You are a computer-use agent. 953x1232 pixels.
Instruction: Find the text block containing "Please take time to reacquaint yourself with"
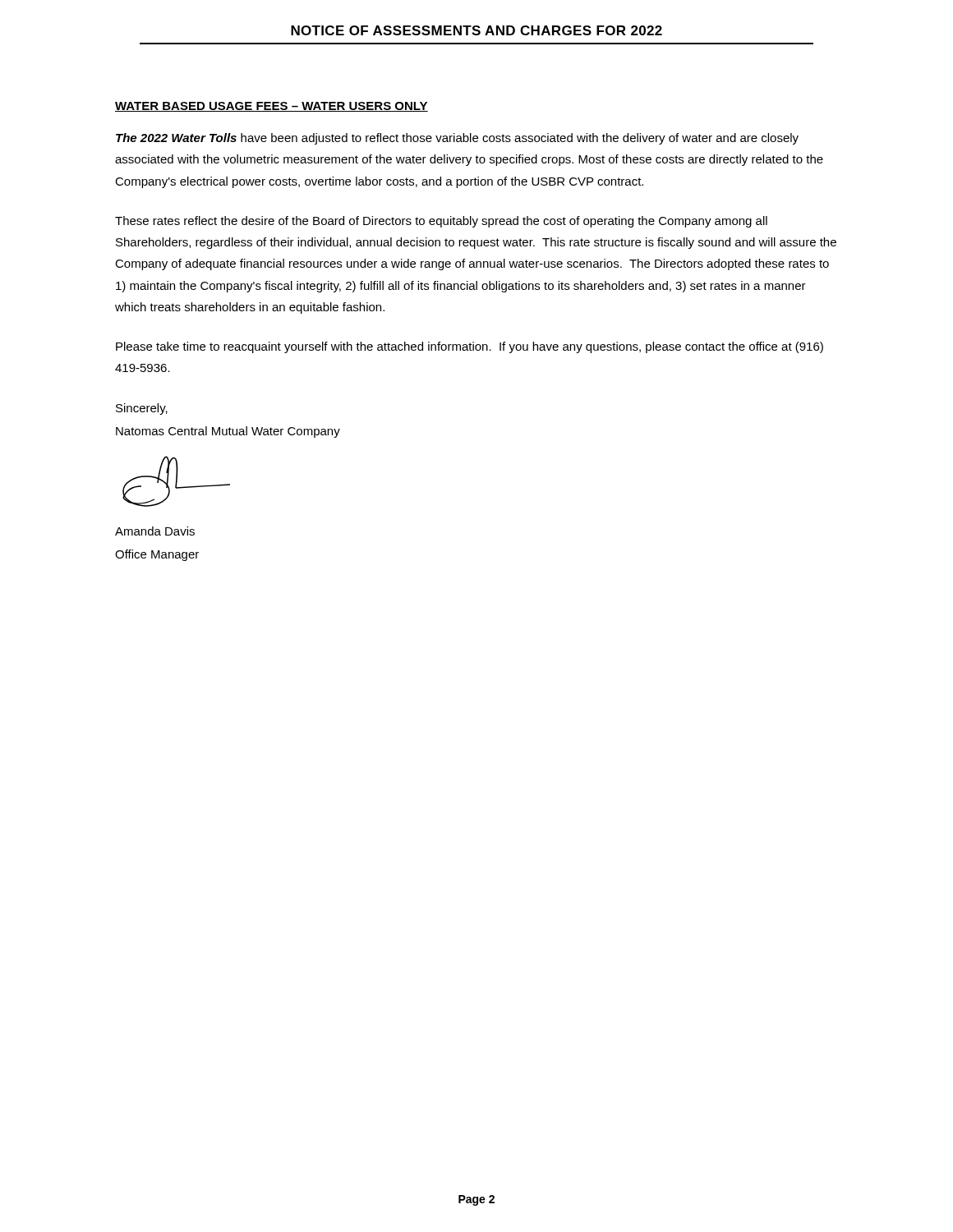click(x=469, y=357)
